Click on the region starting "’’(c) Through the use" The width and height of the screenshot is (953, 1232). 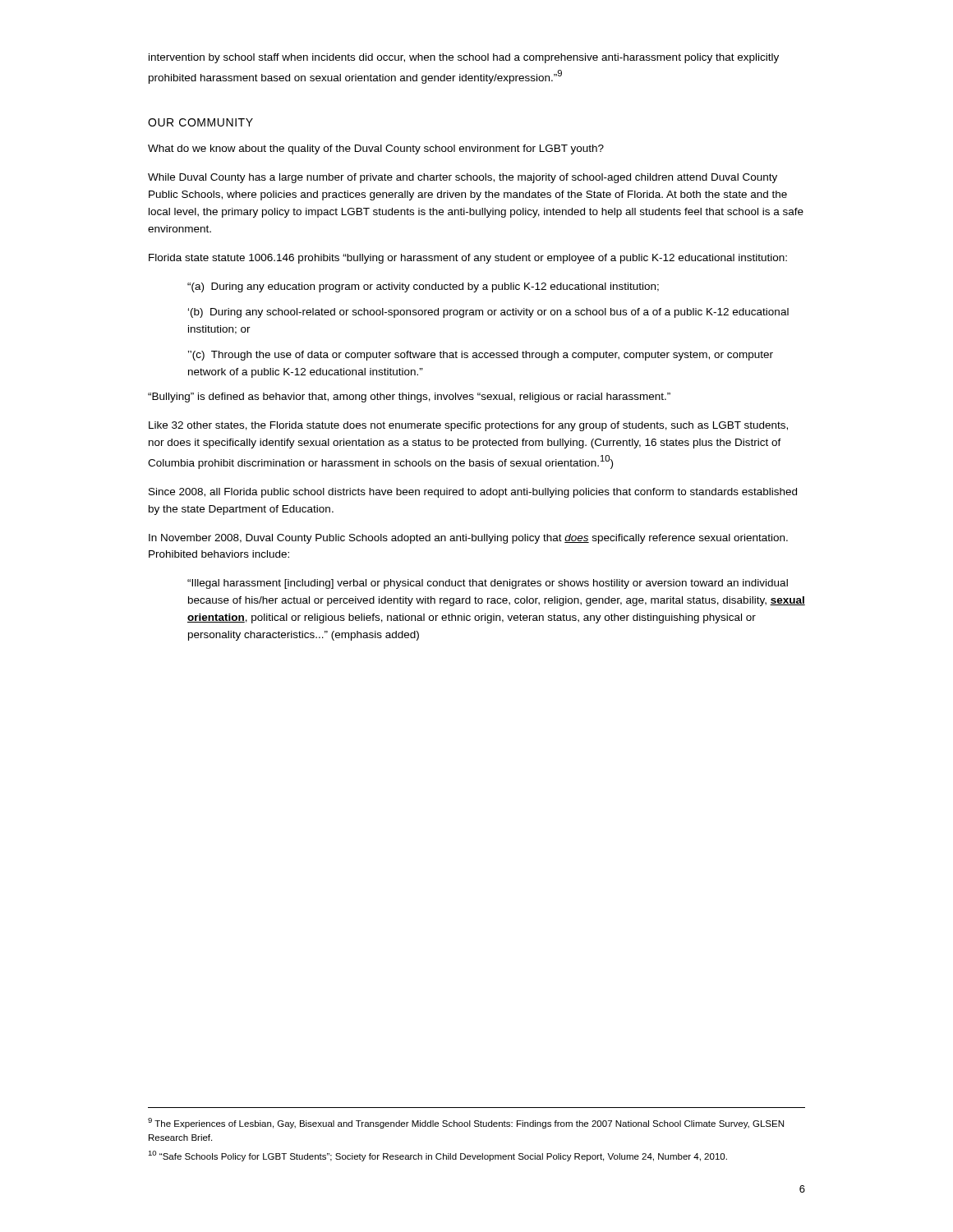[480, 363]
